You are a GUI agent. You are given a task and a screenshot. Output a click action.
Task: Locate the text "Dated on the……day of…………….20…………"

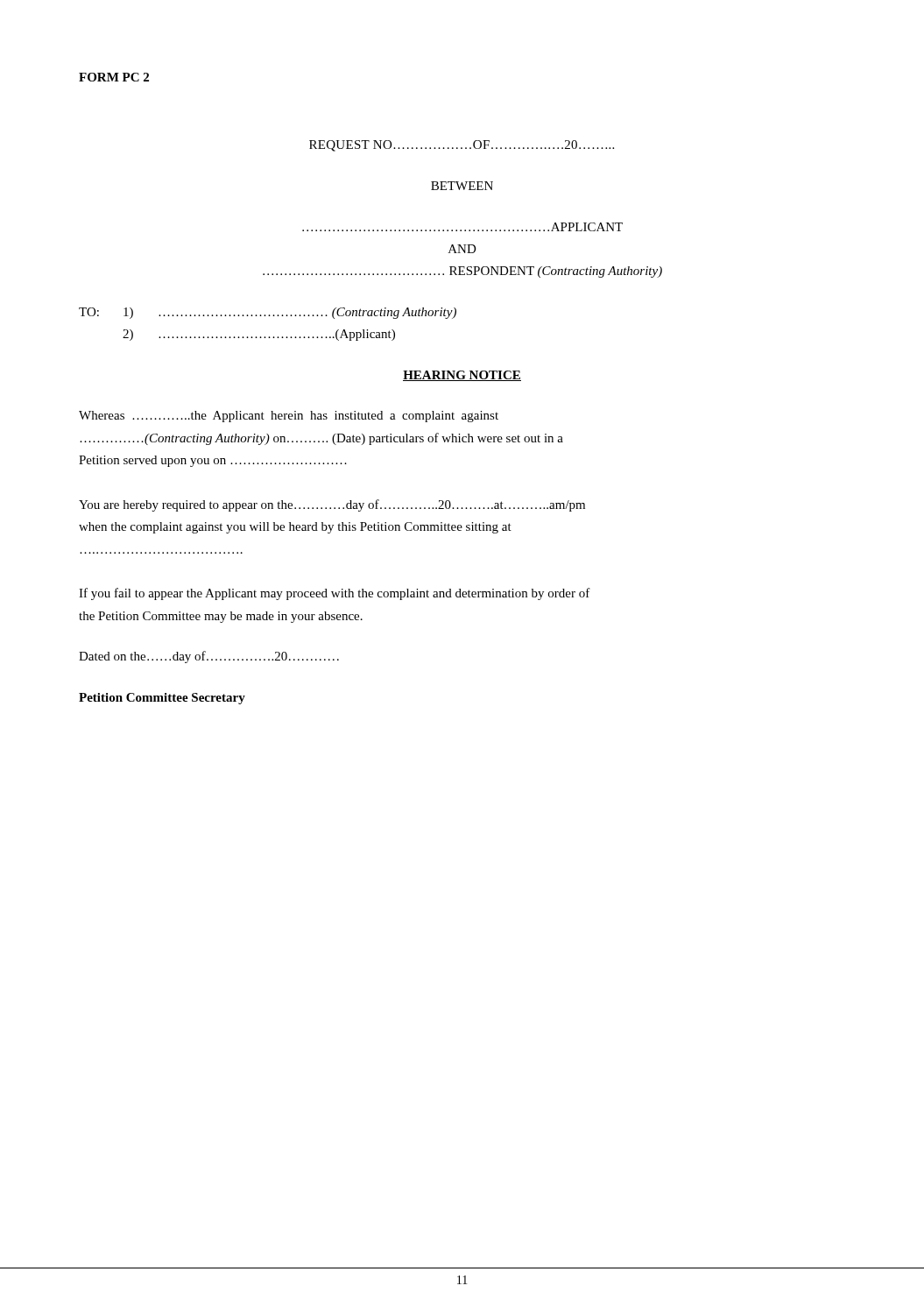pyautogui.click(x=209, y=656)
